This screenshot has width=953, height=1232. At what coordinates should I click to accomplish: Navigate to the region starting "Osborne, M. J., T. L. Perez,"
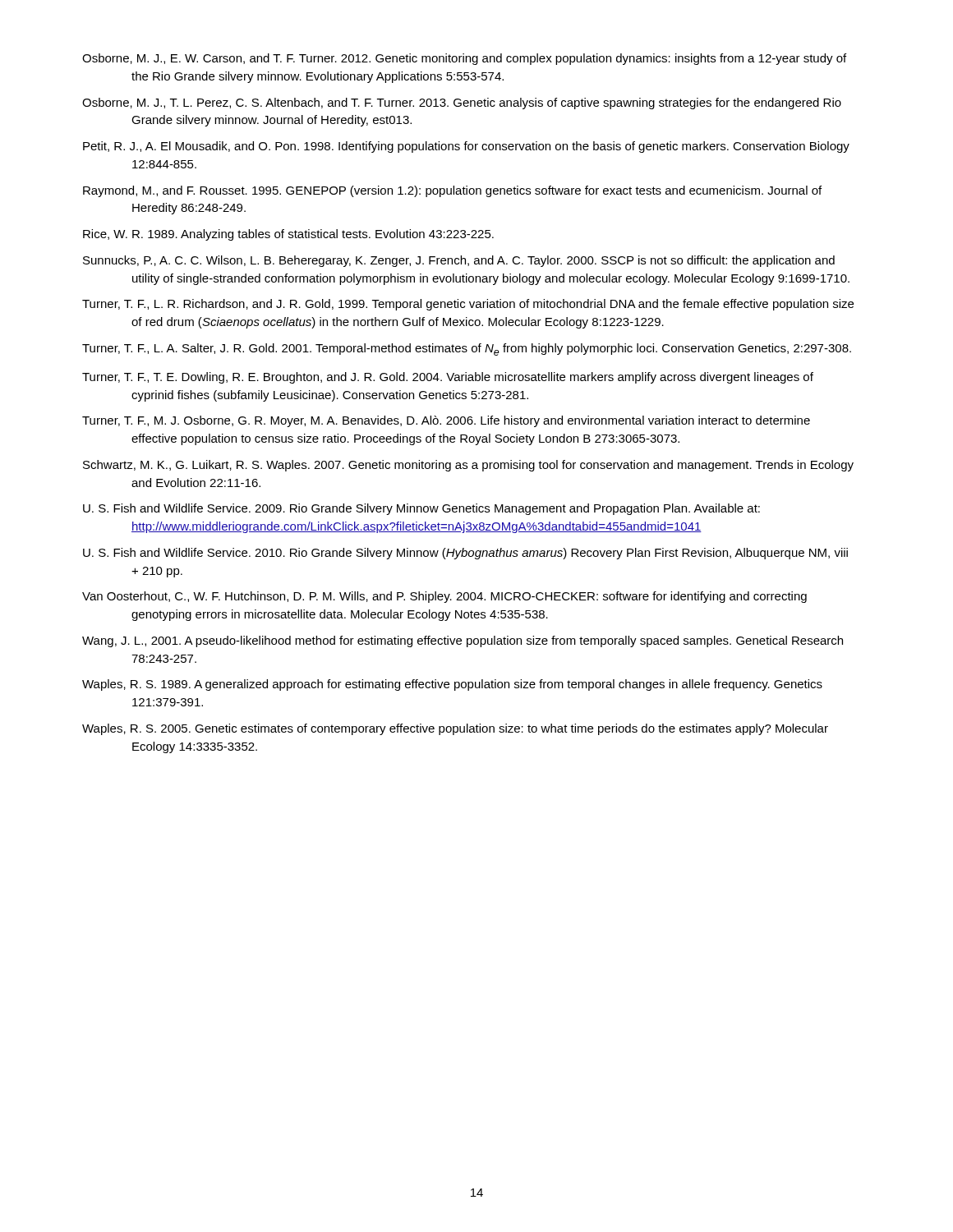pos(462,111)
